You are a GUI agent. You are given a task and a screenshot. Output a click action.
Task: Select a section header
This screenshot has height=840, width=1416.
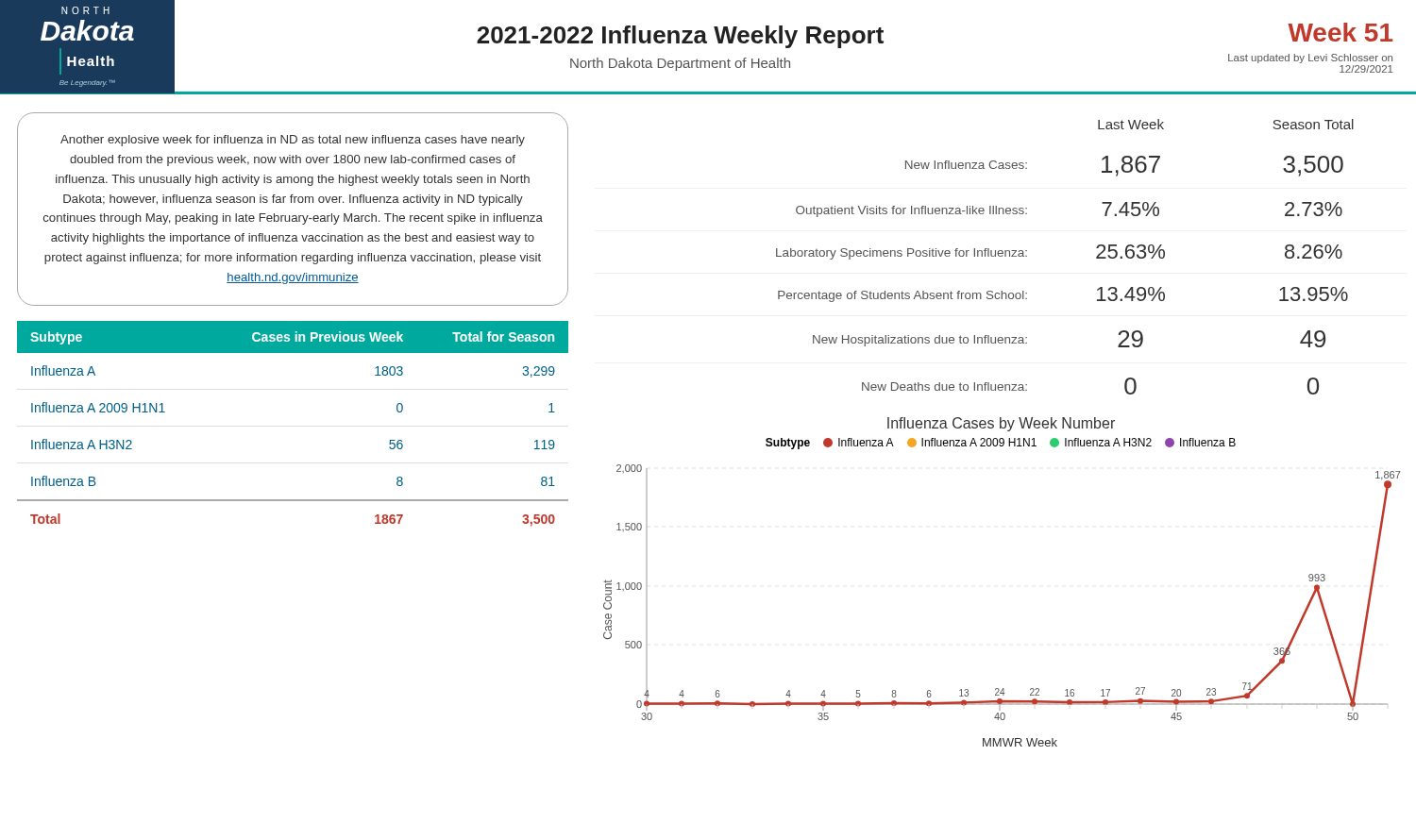1001,423
